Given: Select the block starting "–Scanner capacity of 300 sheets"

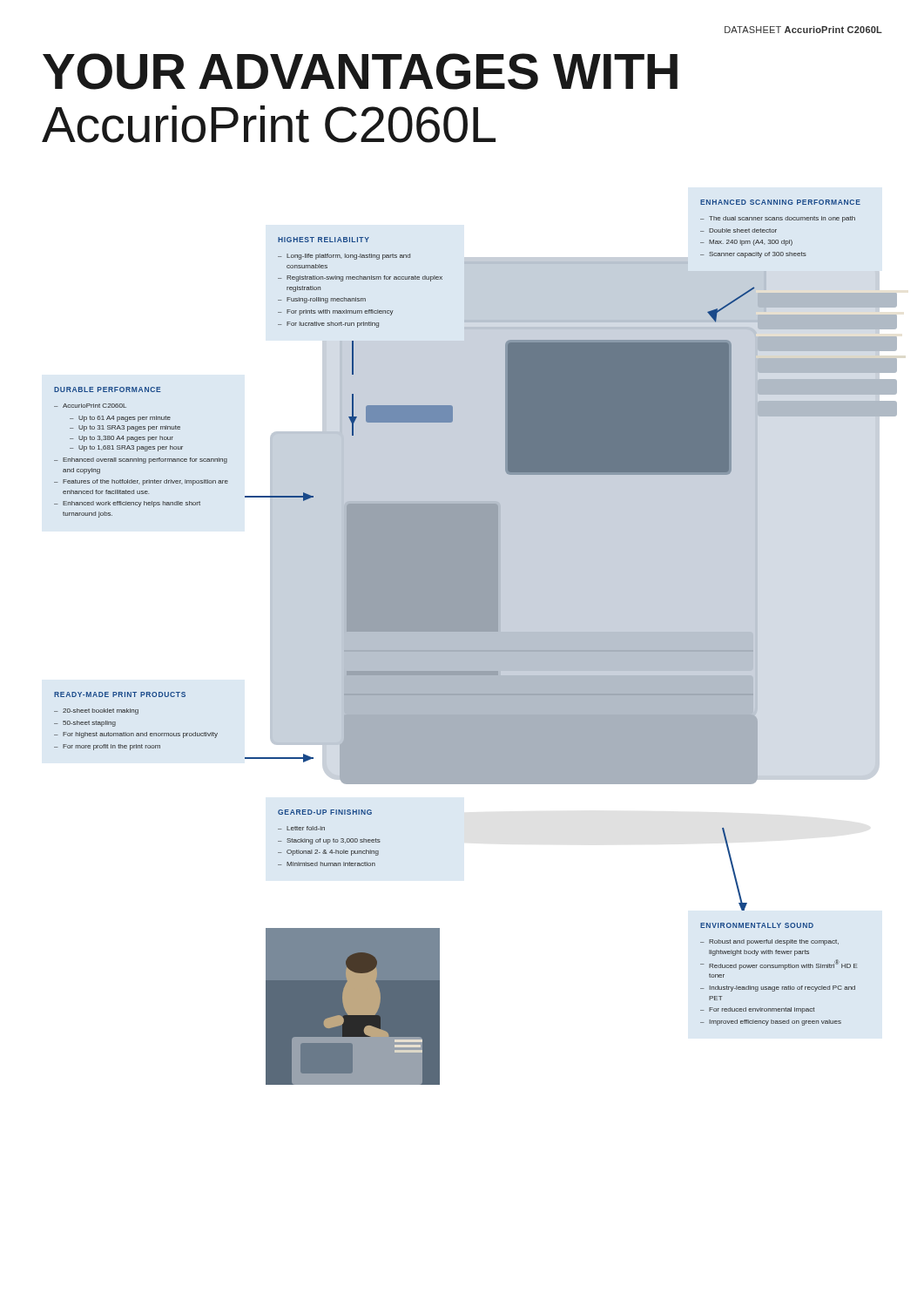Looking at the screenshot, I should [753, 254].
